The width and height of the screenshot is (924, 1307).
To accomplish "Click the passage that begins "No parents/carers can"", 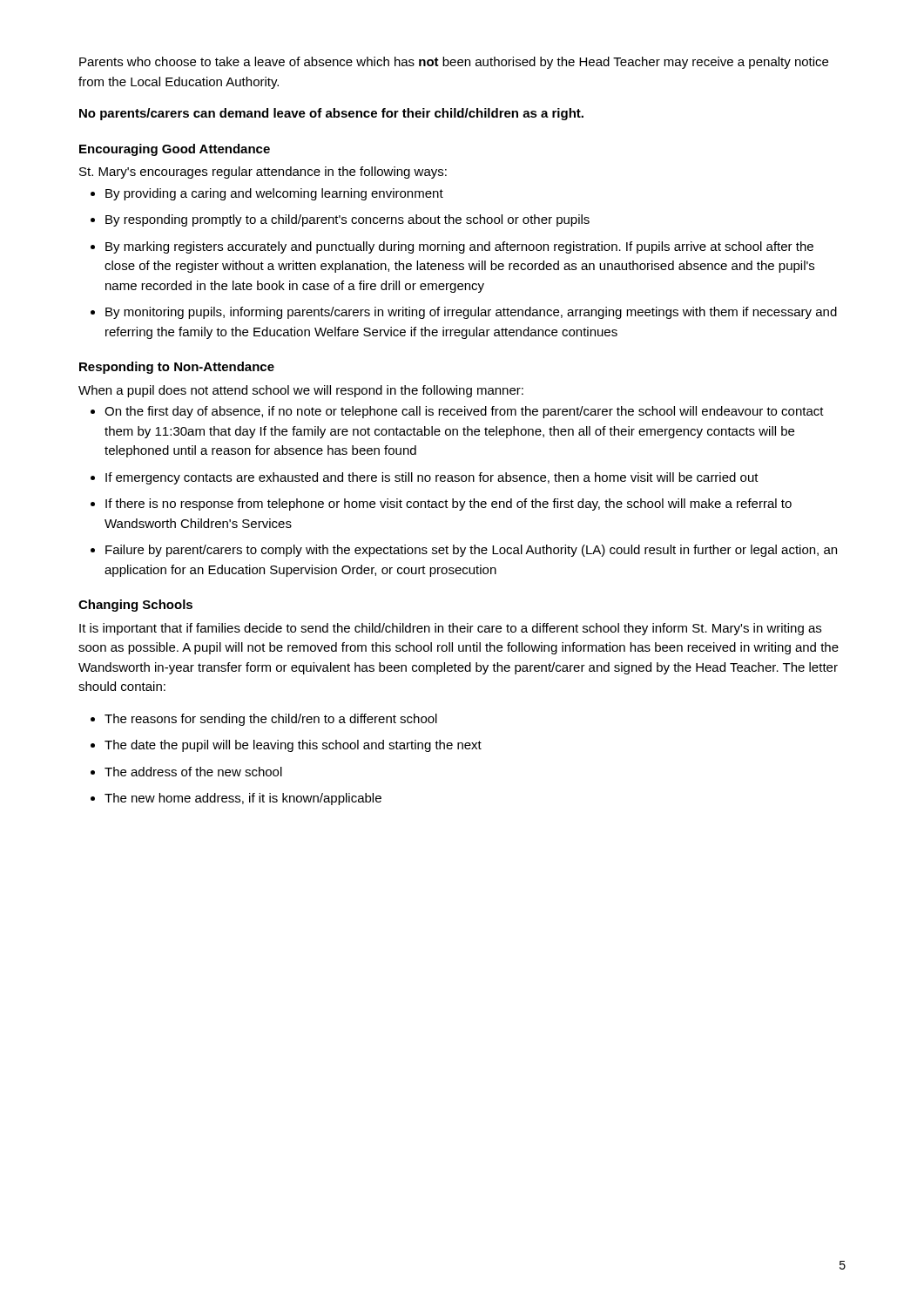I will [x=462, y=113].
